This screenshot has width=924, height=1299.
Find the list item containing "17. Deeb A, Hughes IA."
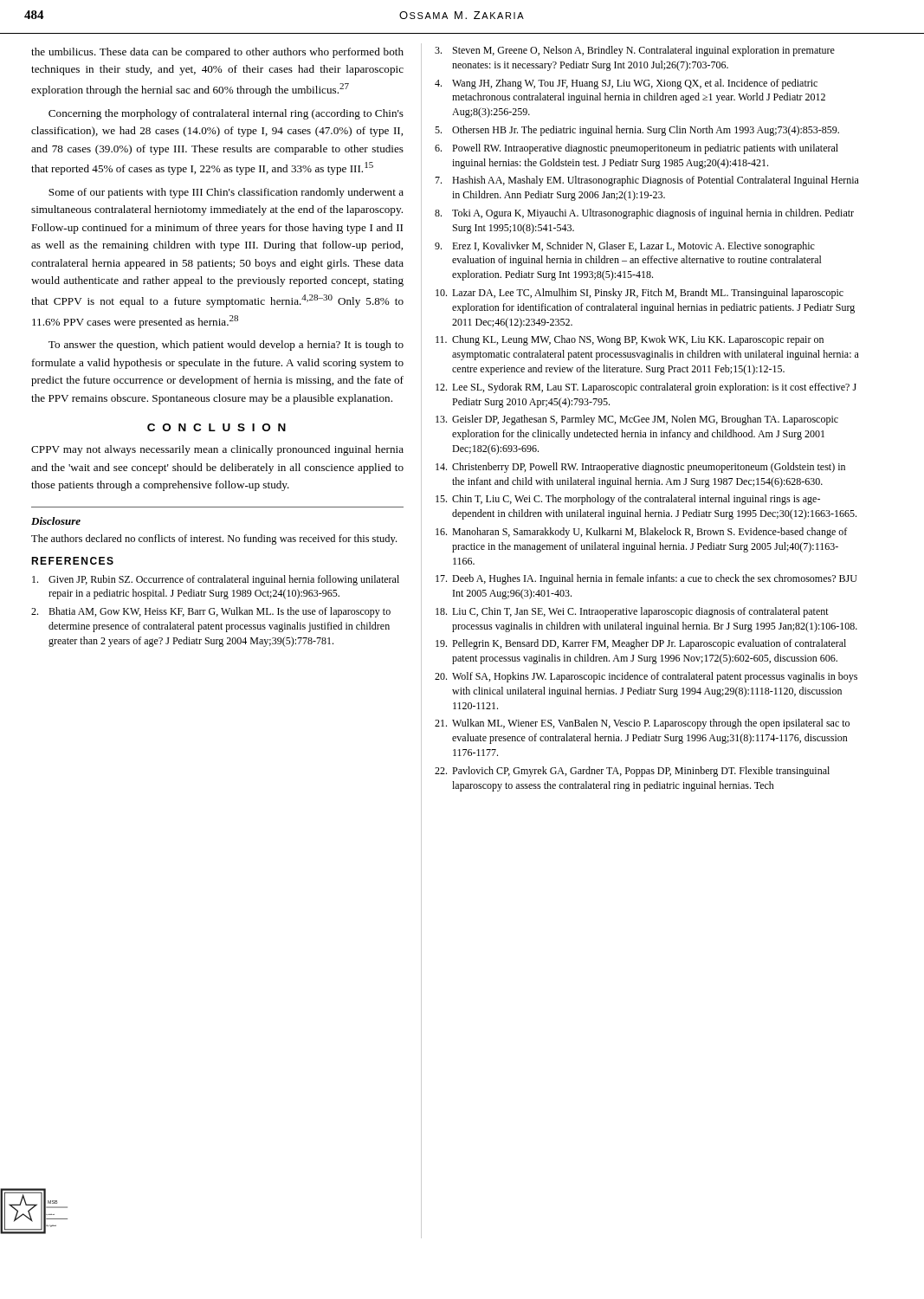pyautogui.click(x=647, y=586)
